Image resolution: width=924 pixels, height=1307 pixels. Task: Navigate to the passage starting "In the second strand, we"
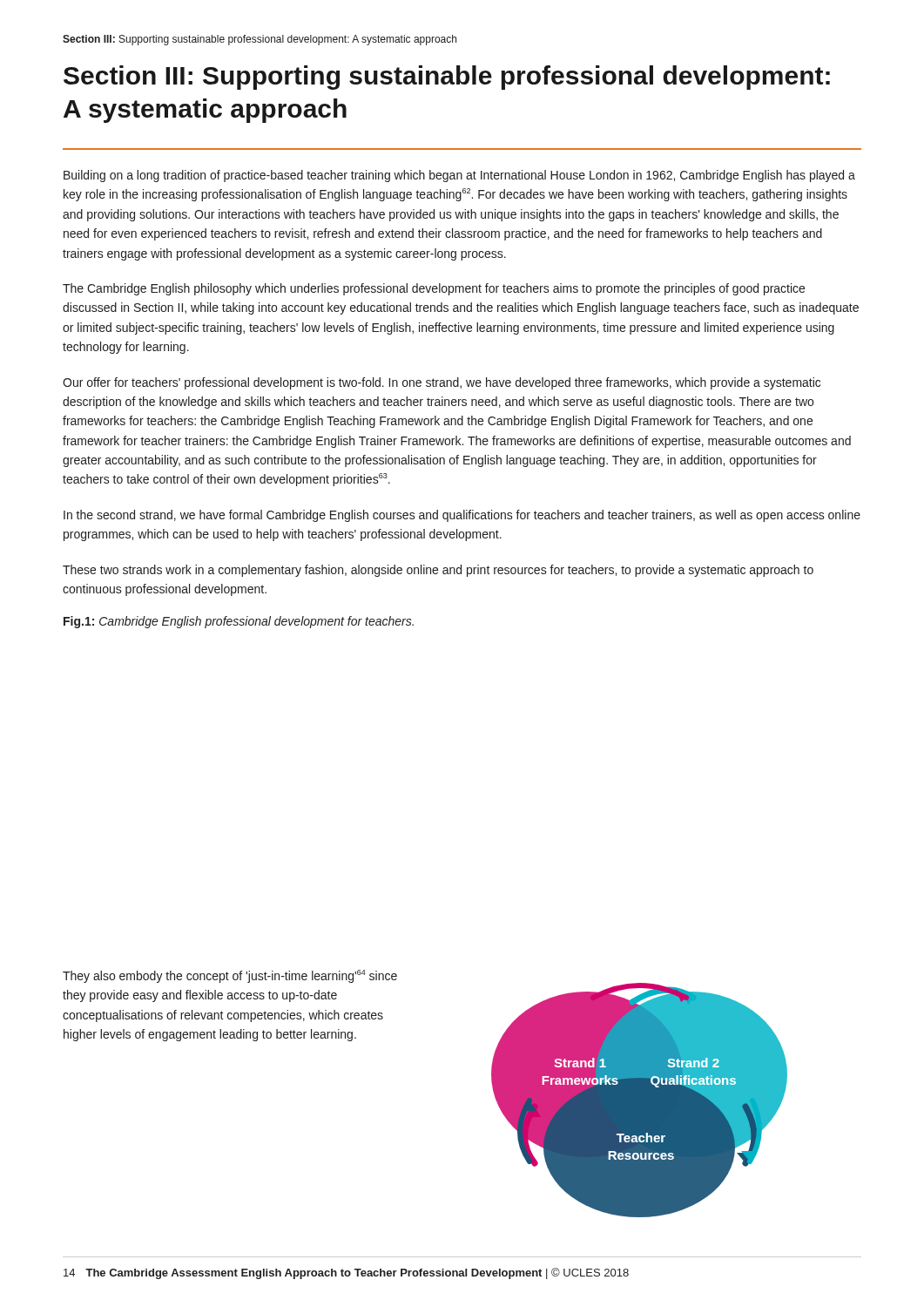point(462,525)
